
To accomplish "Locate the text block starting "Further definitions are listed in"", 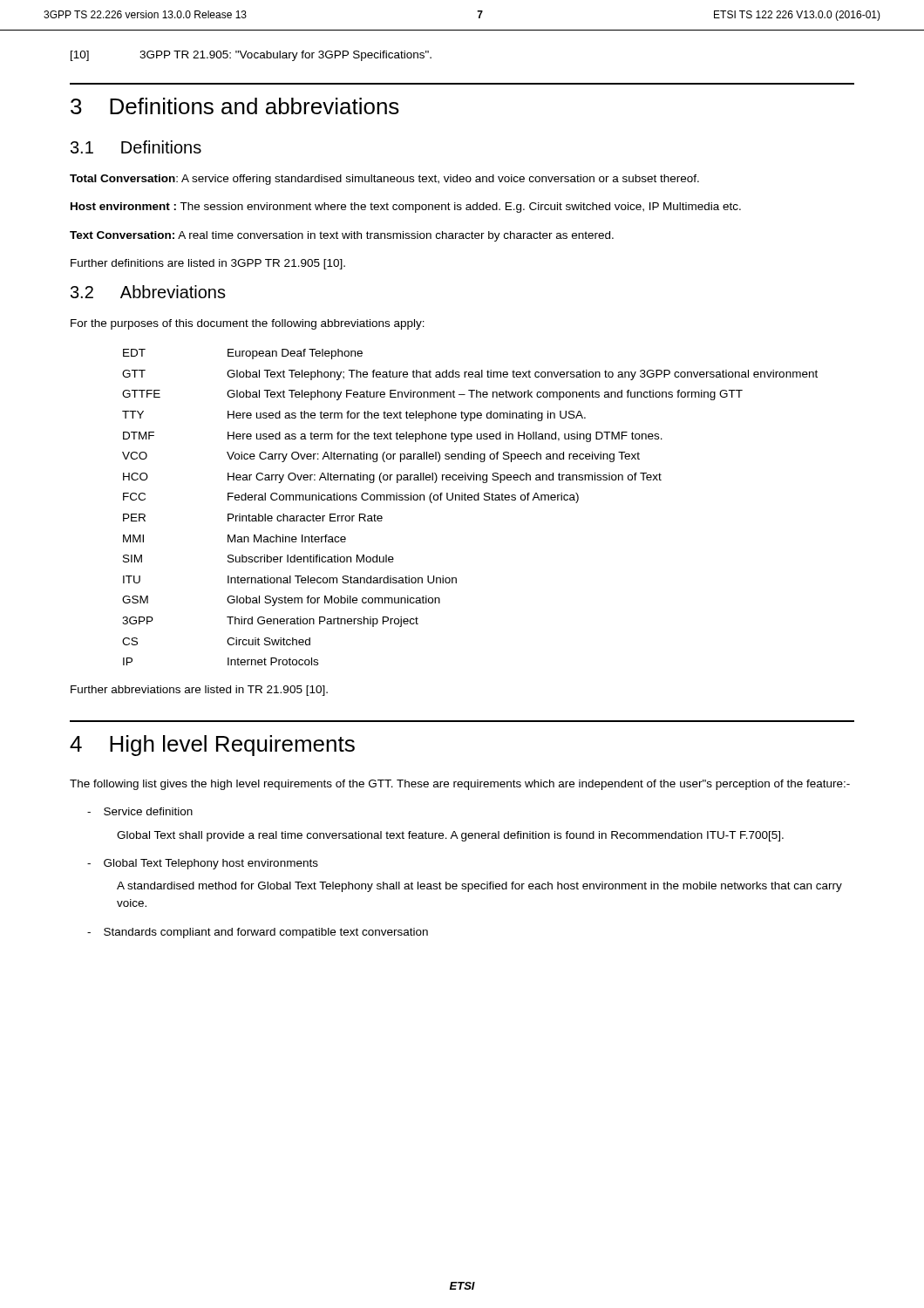I will 208,263.
